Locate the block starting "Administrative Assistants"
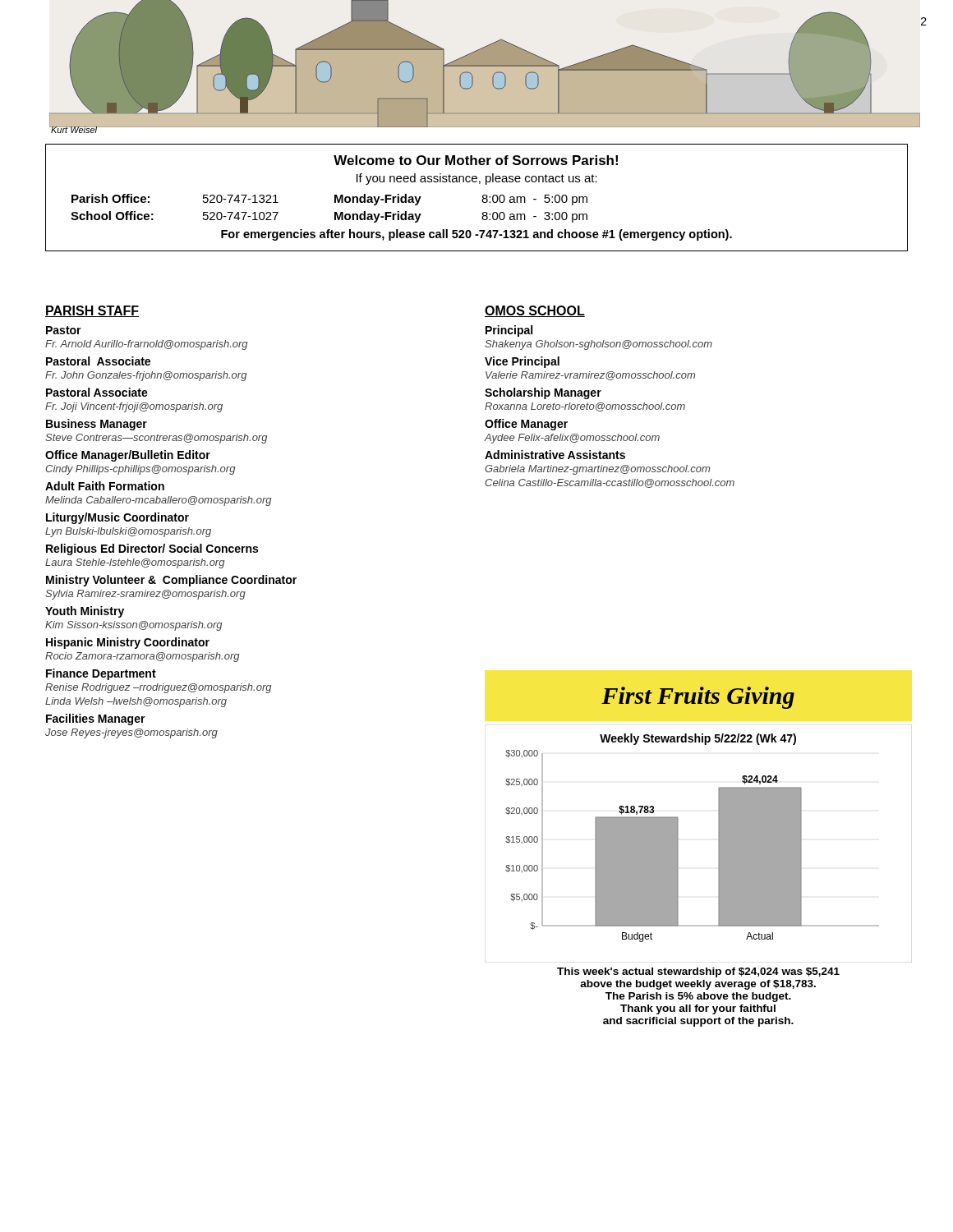This screenshot has height=1232, width=953. click(x=555, y=455)
